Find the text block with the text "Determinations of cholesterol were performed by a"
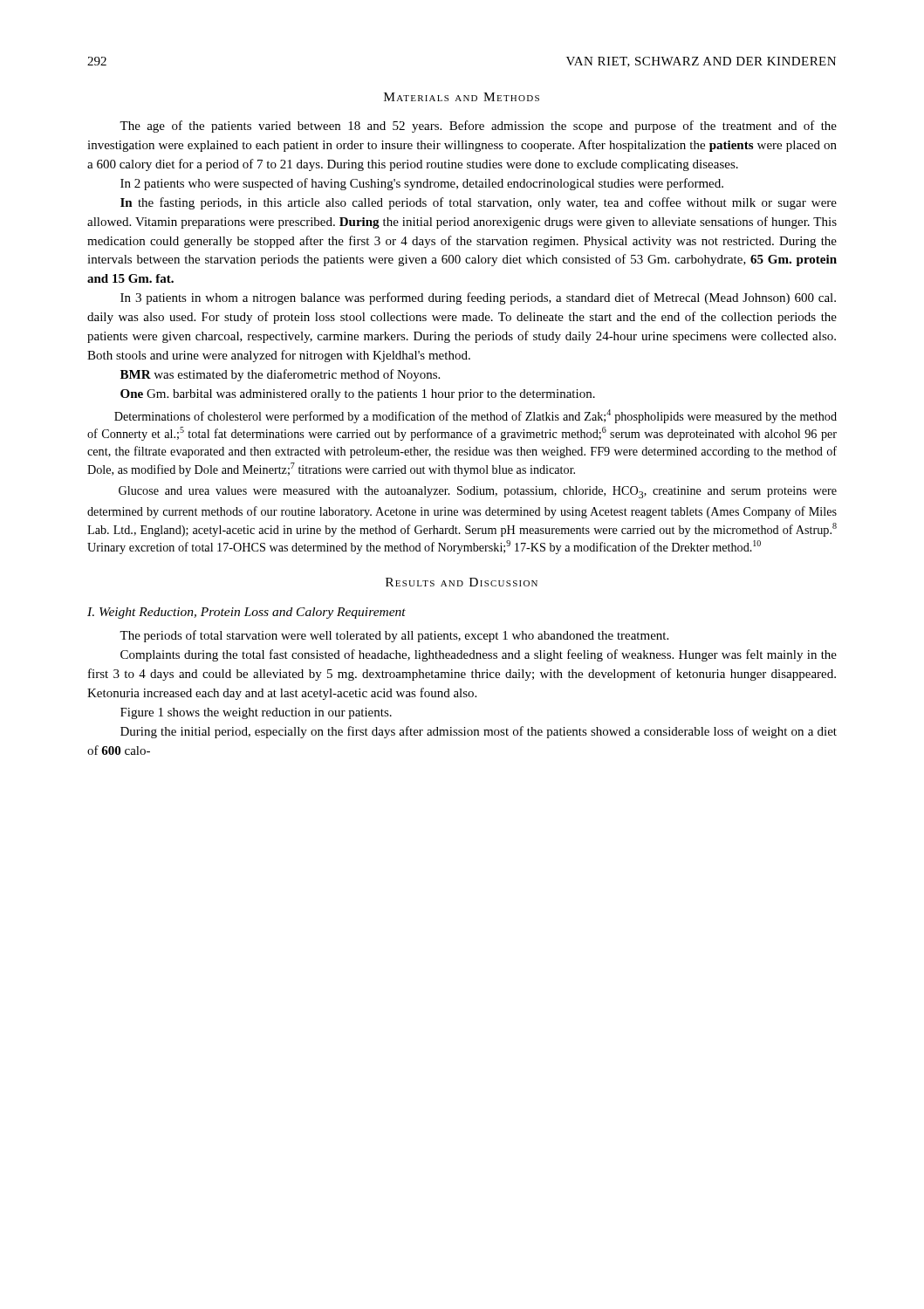Image resolution: width=924 pixels, height=1309 pixels. point(462,443)
